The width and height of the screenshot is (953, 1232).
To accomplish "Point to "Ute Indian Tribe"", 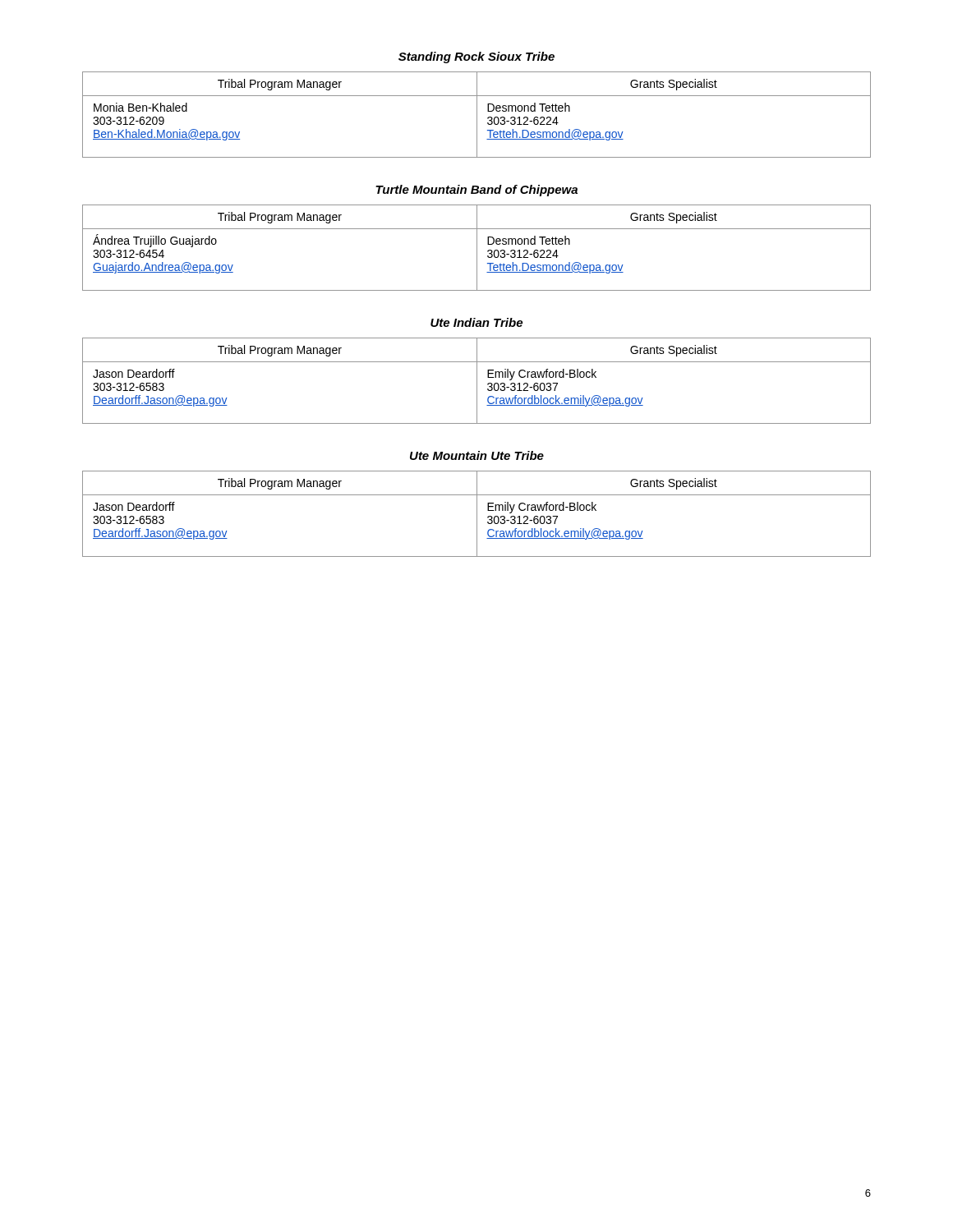I will click(476, 322).
